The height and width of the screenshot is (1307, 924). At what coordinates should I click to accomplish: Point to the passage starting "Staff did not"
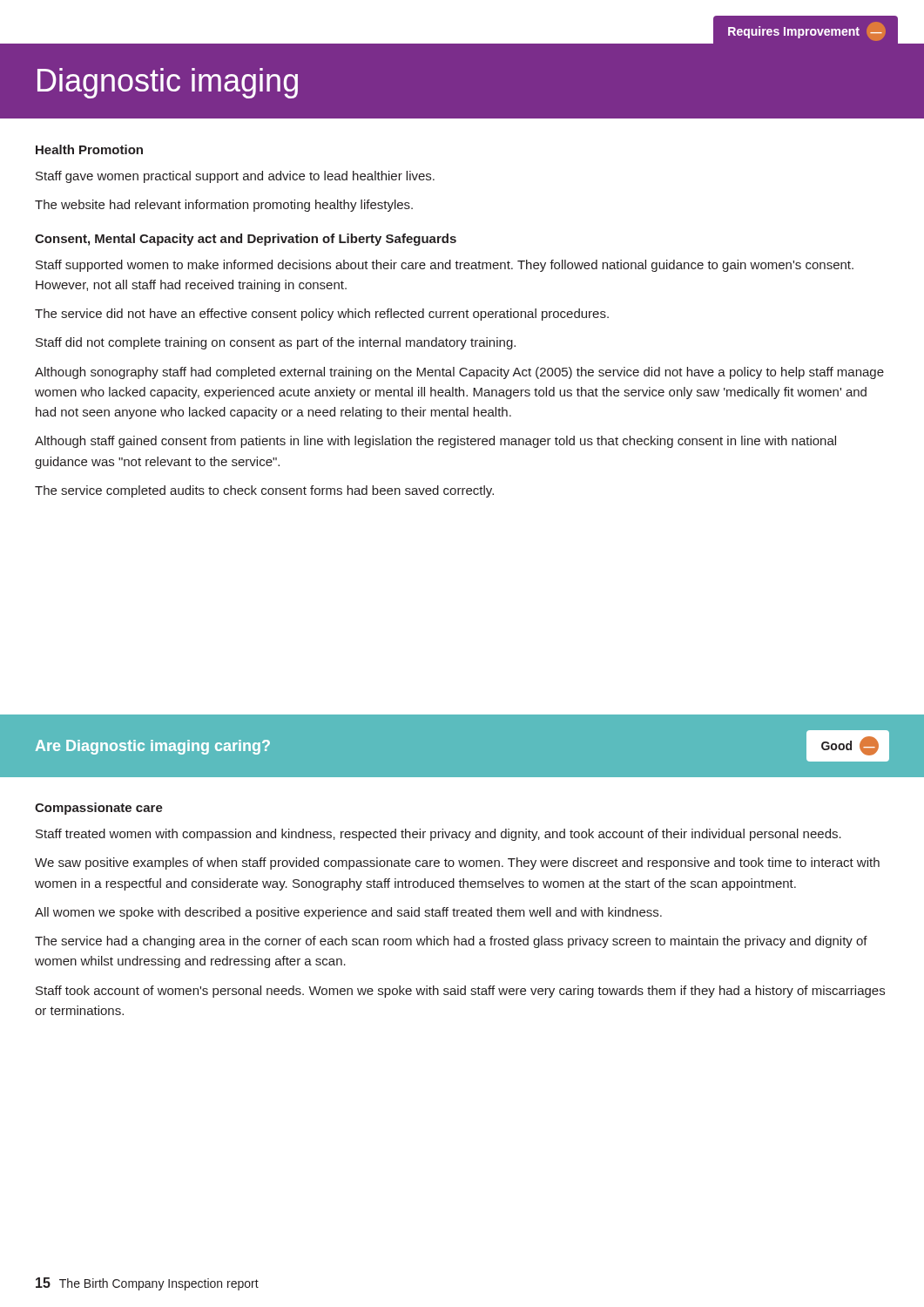coord(276,342)
